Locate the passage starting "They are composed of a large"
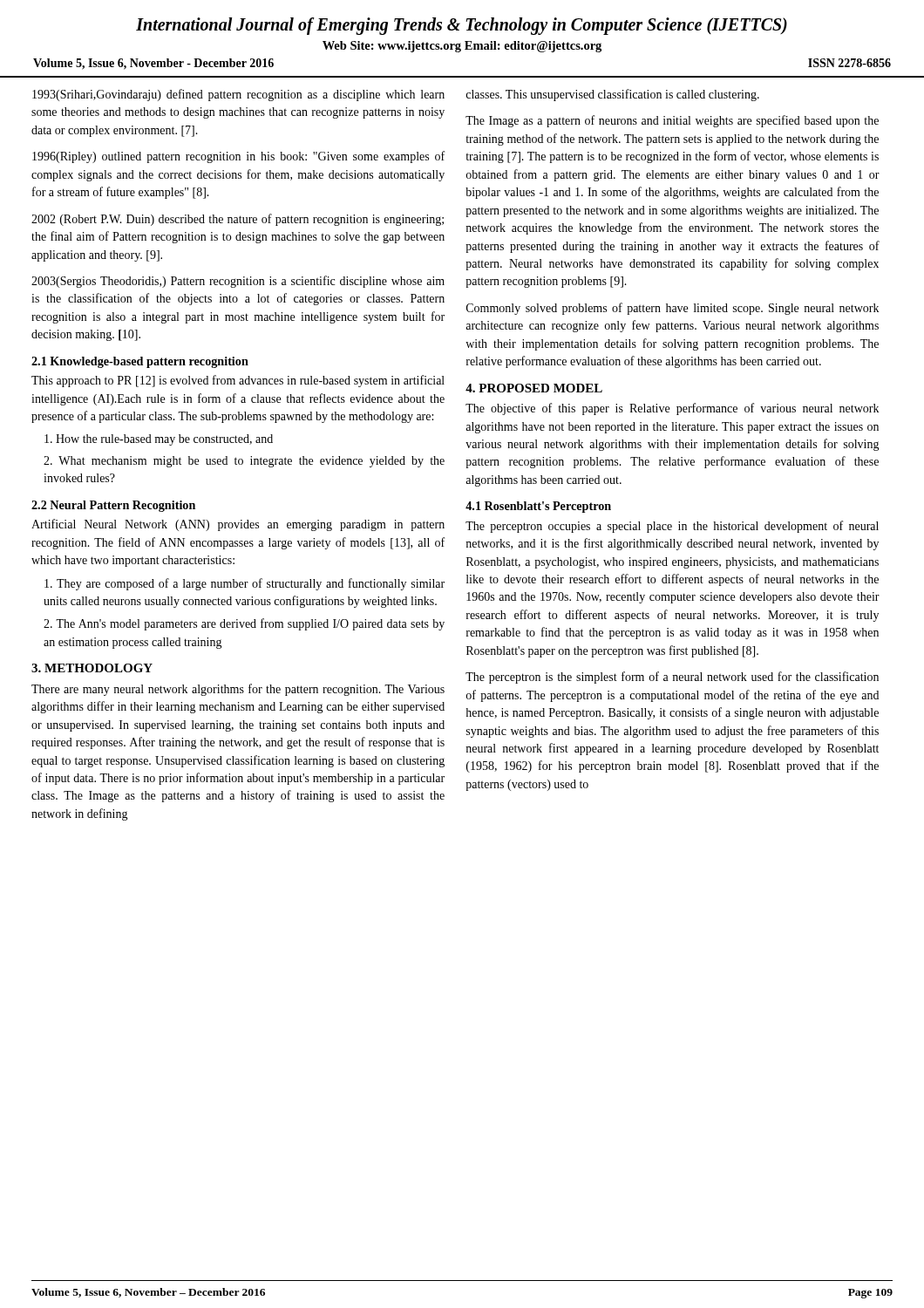Viewport: 924px width, 1308px height. (x=244, y=593)
